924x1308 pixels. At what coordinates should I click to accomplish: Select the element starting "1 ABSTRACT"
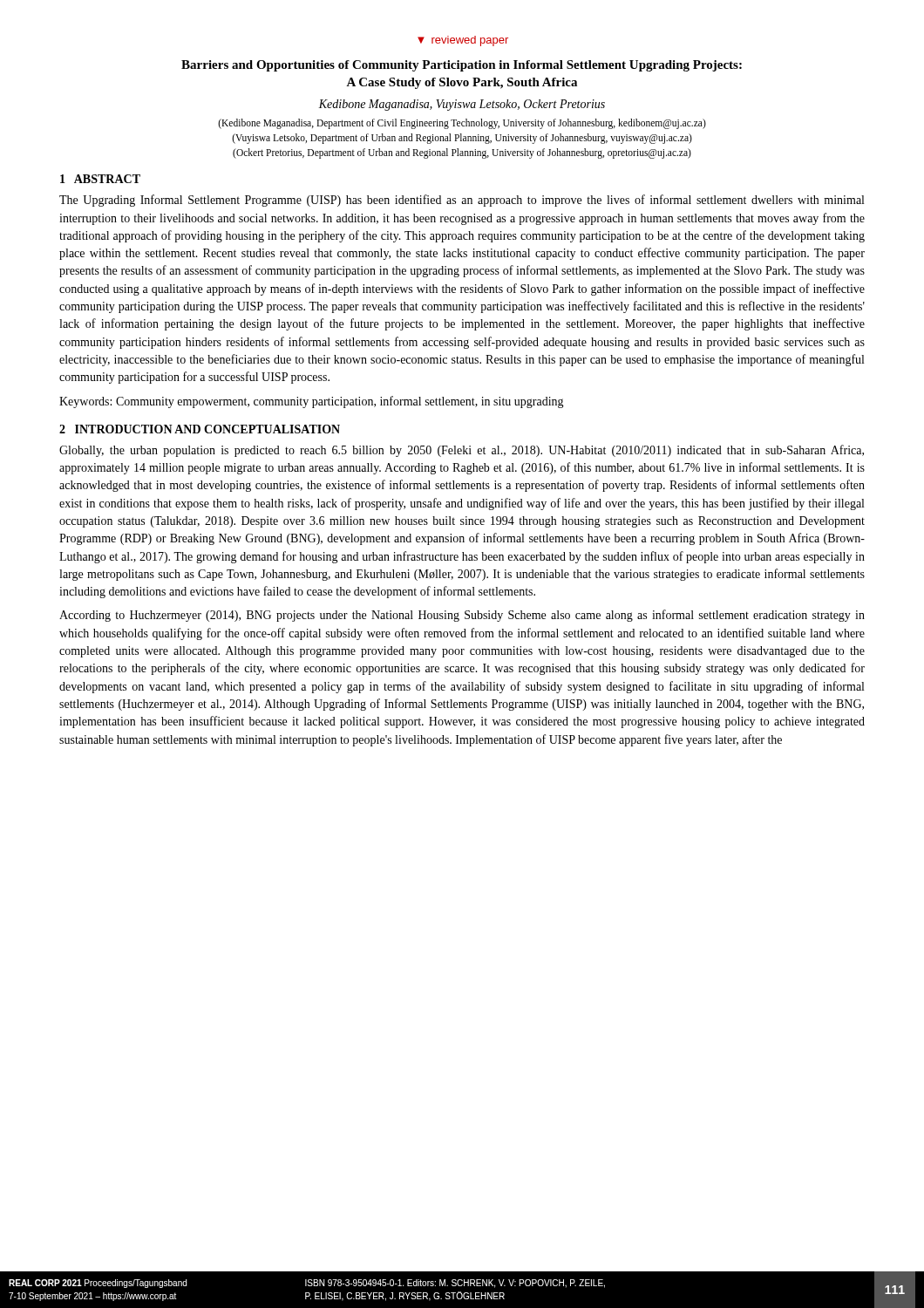pos(100,179)
